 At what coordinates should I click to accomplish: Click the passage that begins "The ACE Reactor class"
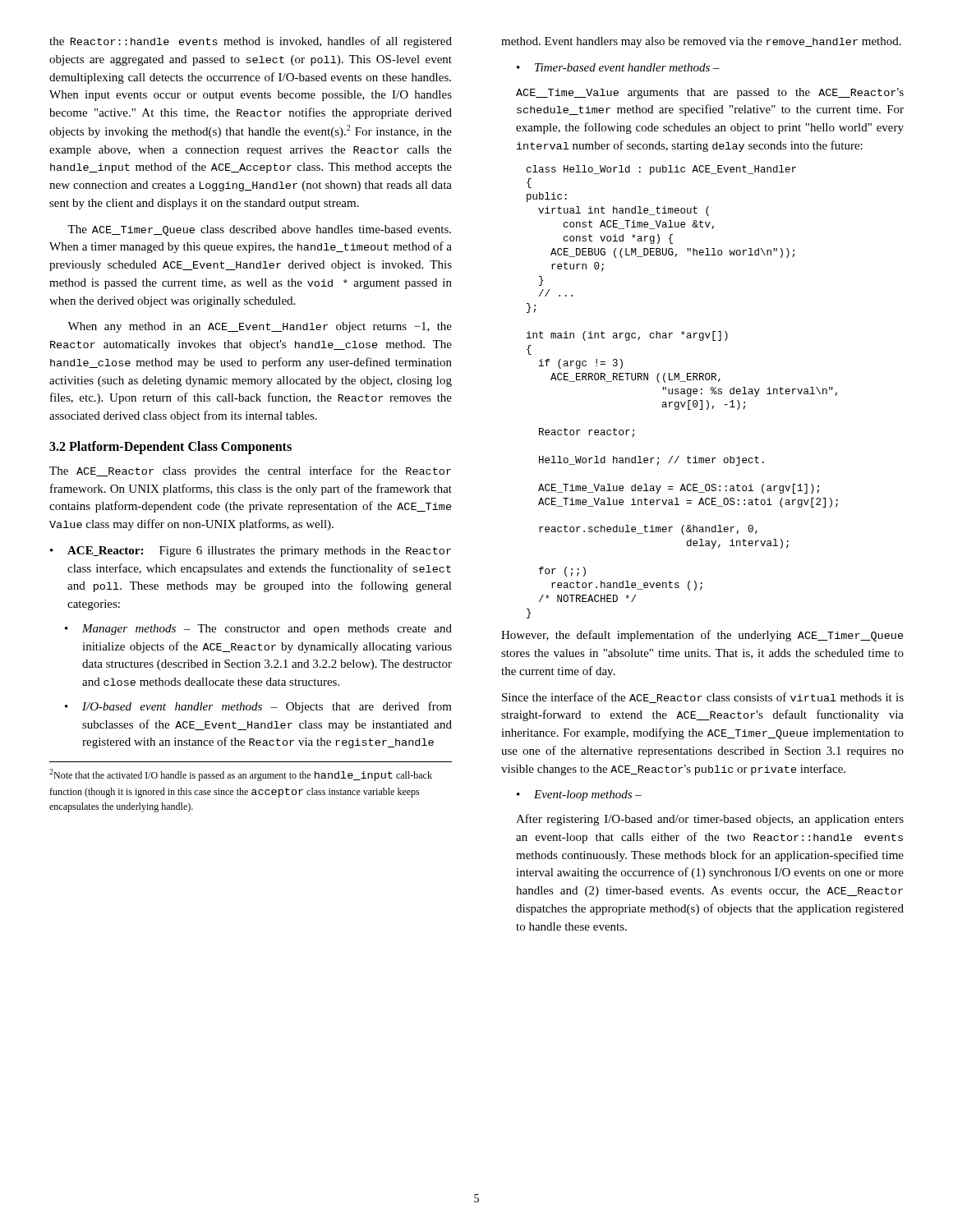[251, 498]
